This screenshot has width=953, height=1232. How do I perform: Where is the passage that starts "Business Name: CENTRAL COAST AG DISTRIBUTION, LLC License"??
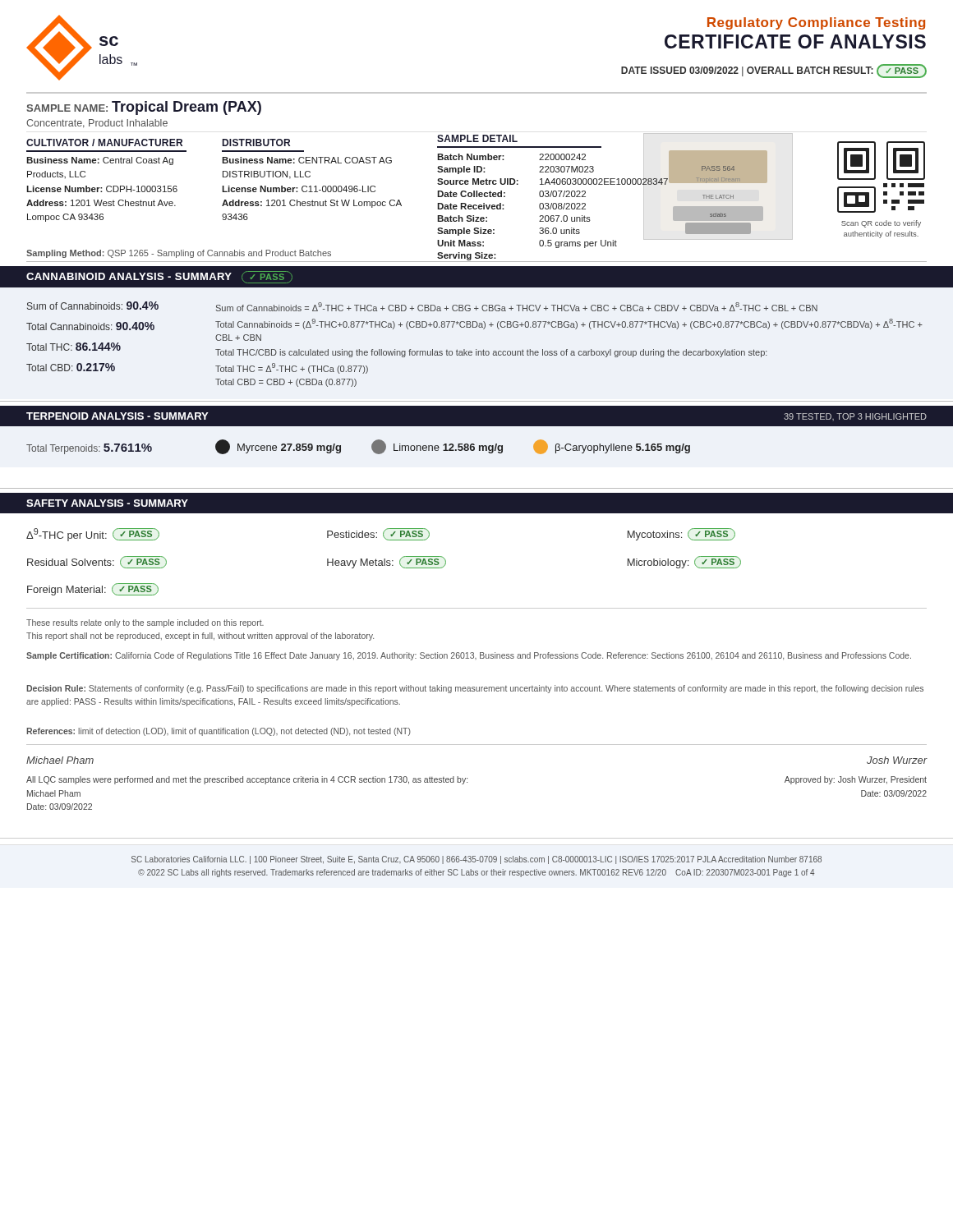[312, 188]
